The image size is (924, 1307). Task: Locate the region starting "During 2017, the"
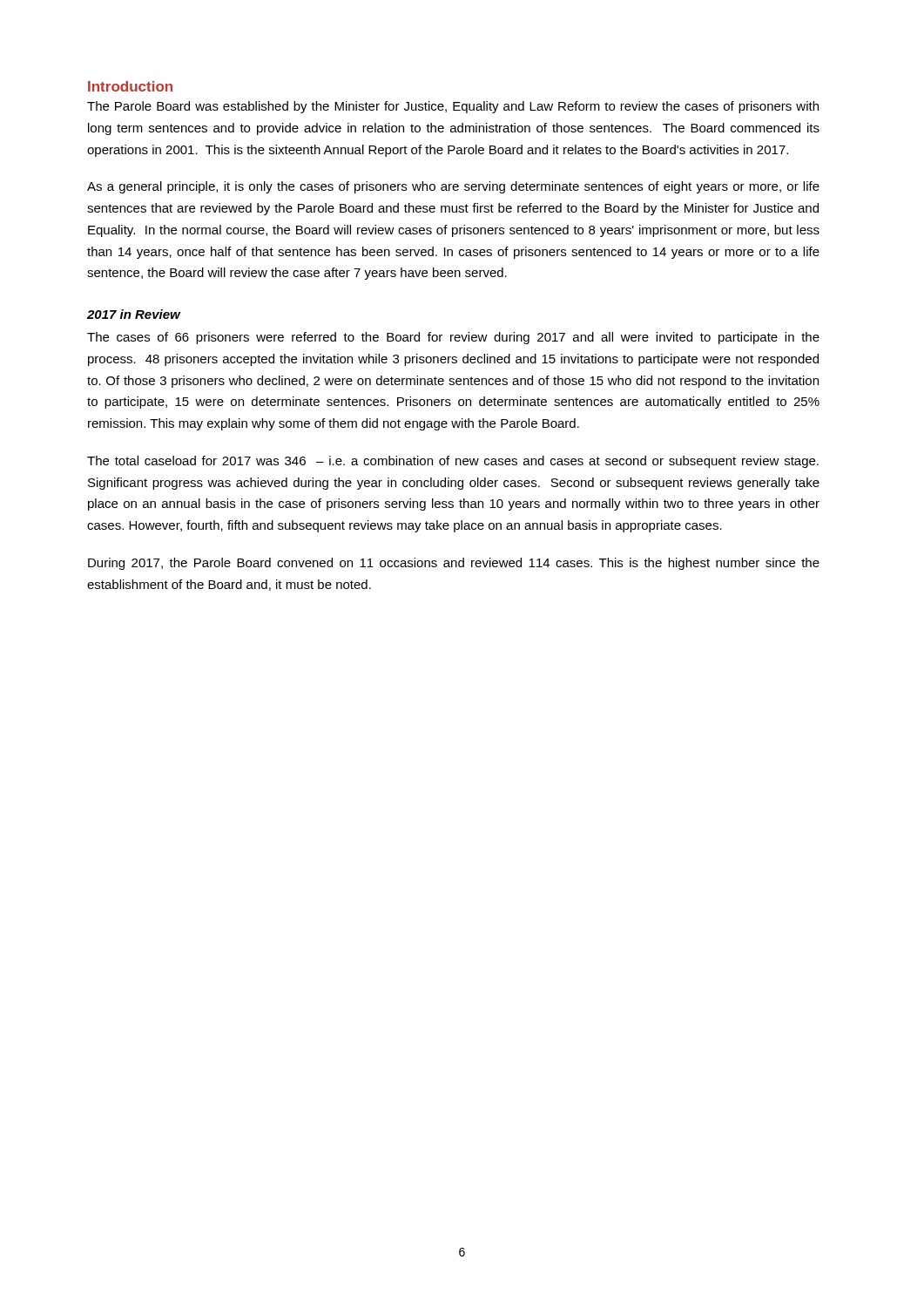click(x=453, y=573)
